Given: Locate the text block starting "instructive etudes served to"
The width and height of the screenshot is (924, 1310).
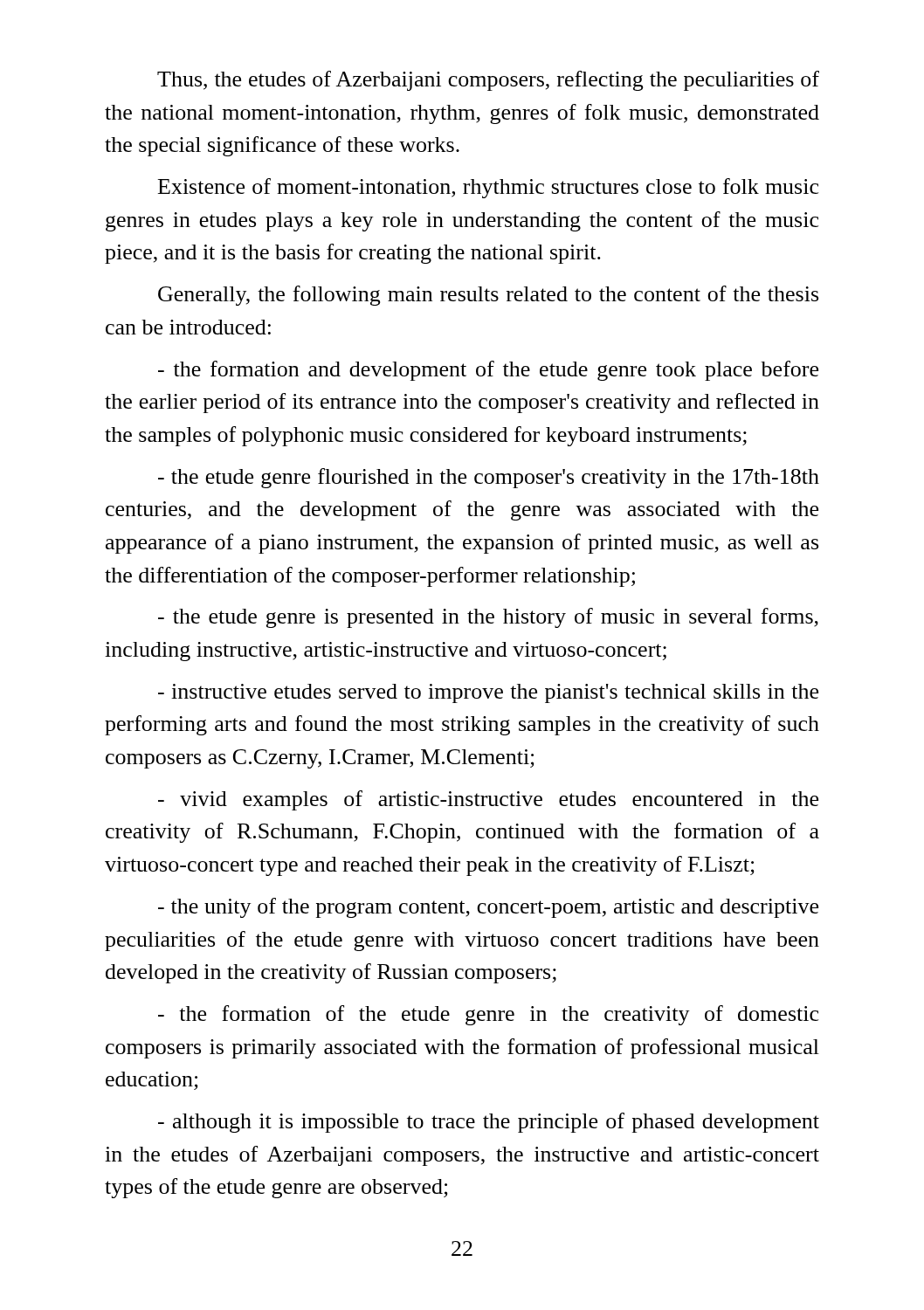Looking at the screenshot, I should tap(462, 724).
